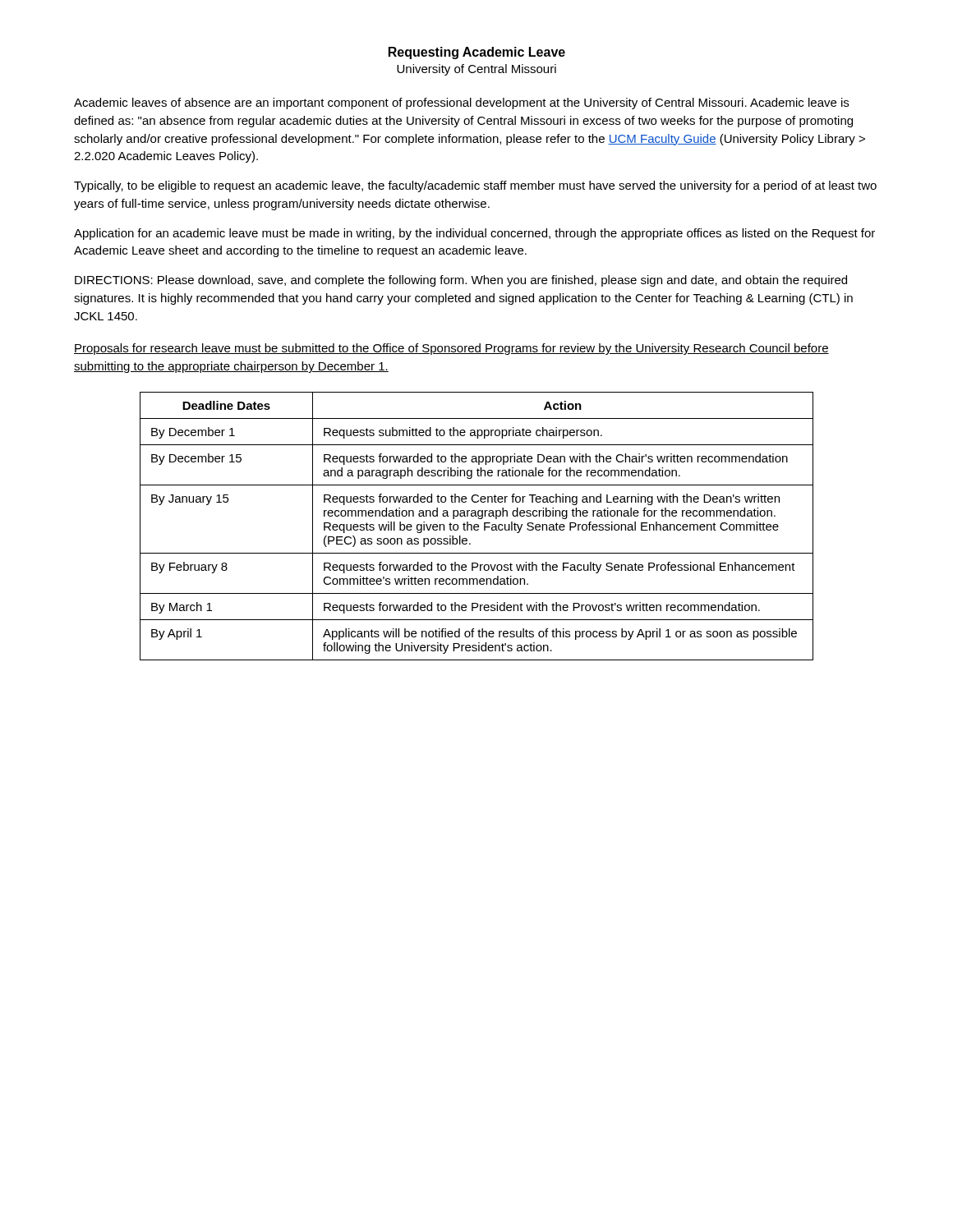Click on the text block starting "Academic leaves of"

pyautogui.click(x=470, y=129)
